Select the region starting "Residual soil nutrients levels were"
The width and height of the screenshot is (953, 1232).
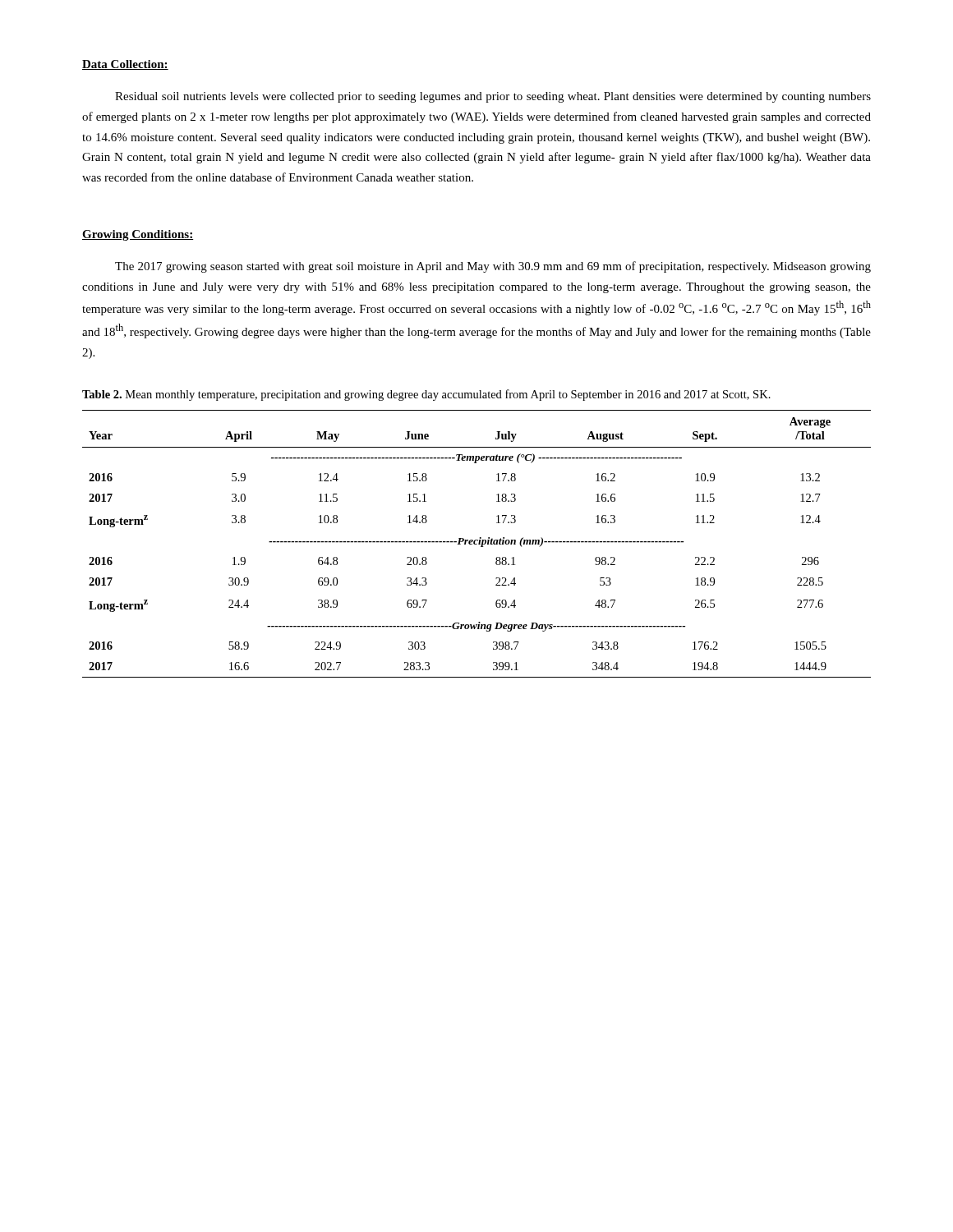click(476, 137)
